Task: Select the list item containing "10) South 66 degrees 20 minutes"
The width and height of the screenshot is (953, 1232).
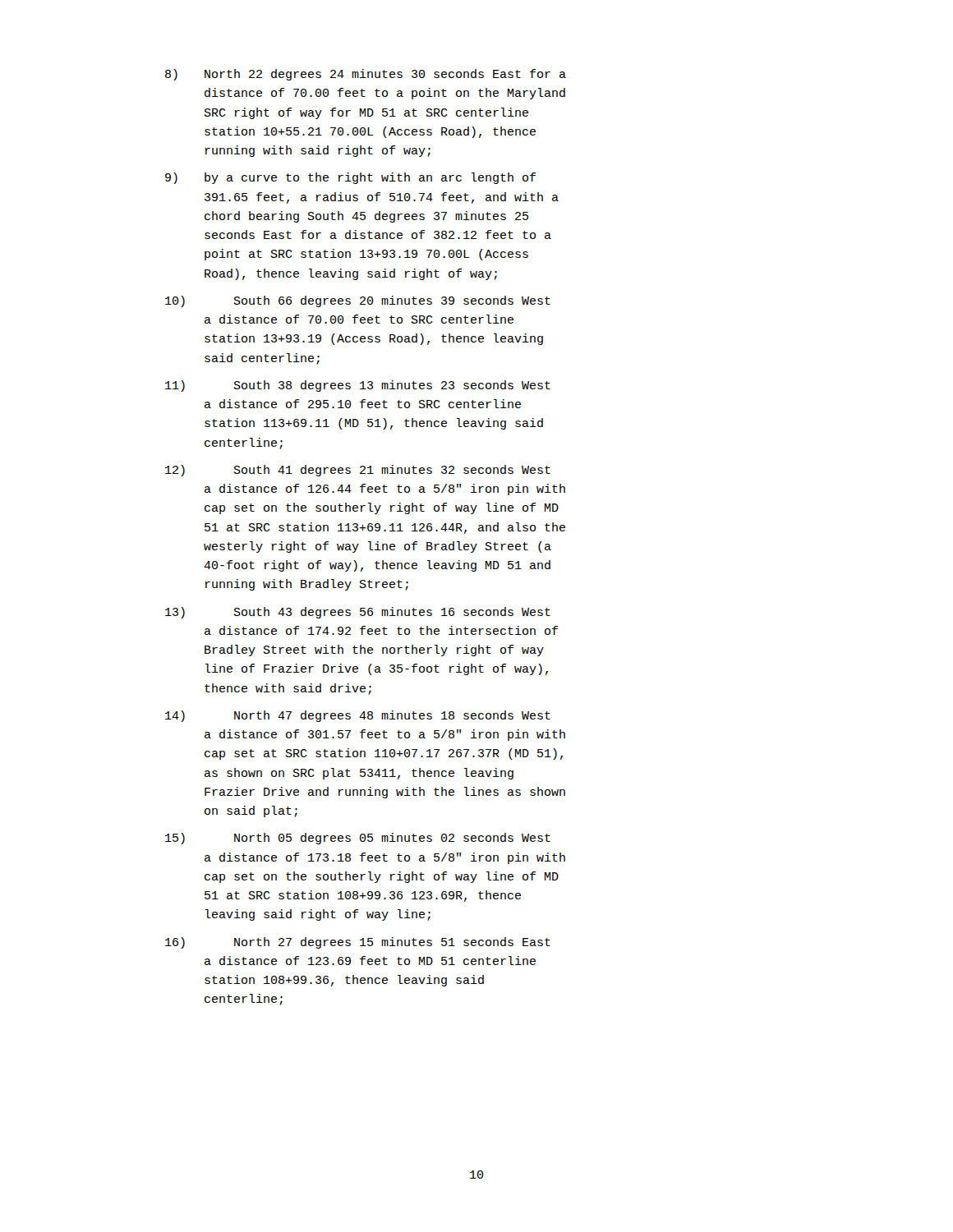Action: point(509,330)
